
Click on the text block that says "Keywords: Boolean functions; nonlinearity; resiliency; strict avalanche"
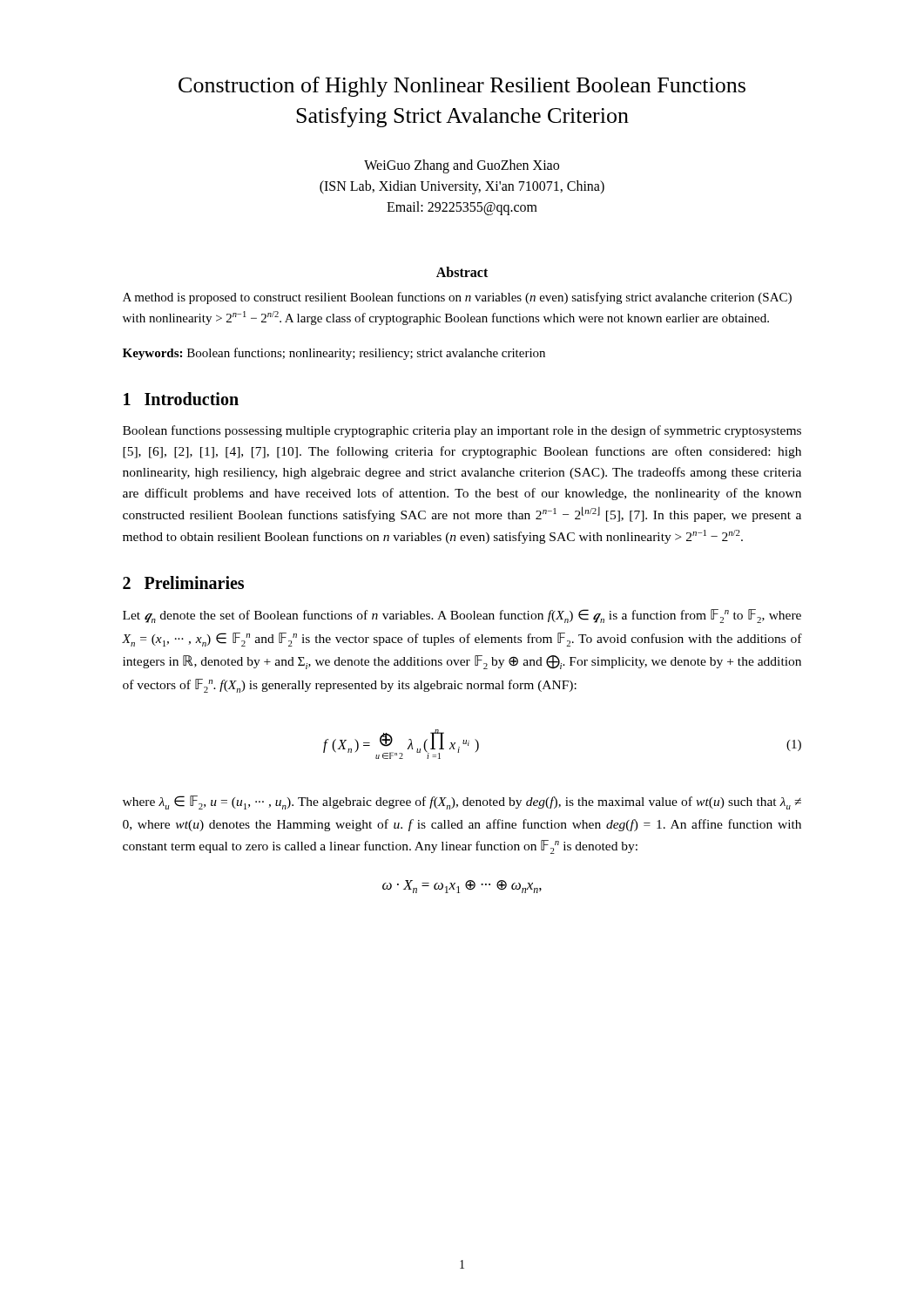[334, 353]
